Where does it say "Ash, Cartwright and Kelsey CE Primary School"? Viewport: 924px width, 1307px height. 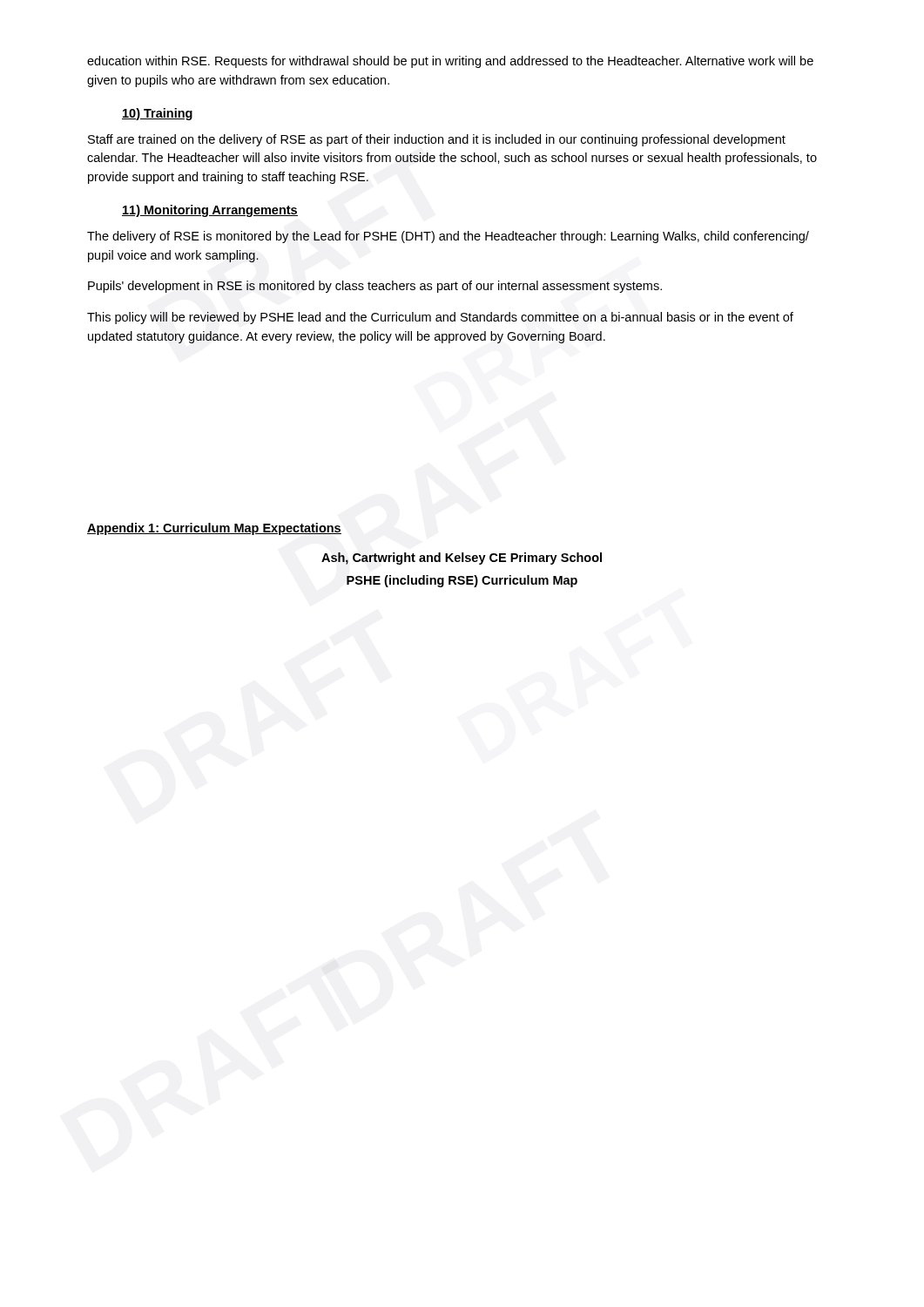point(462,557)
